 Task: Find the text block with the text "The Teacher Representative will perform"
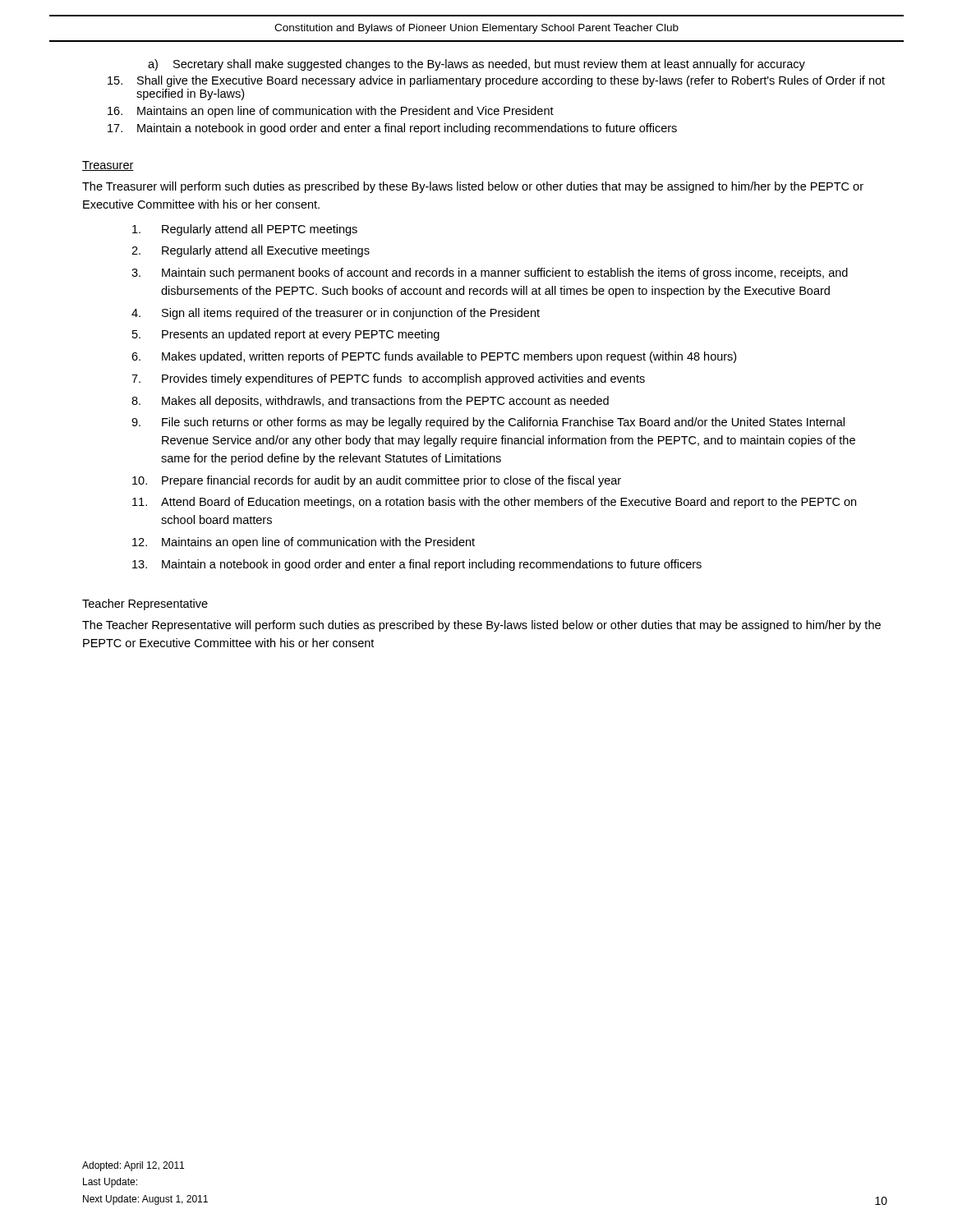pyautogui.click(x=482, y=634)
